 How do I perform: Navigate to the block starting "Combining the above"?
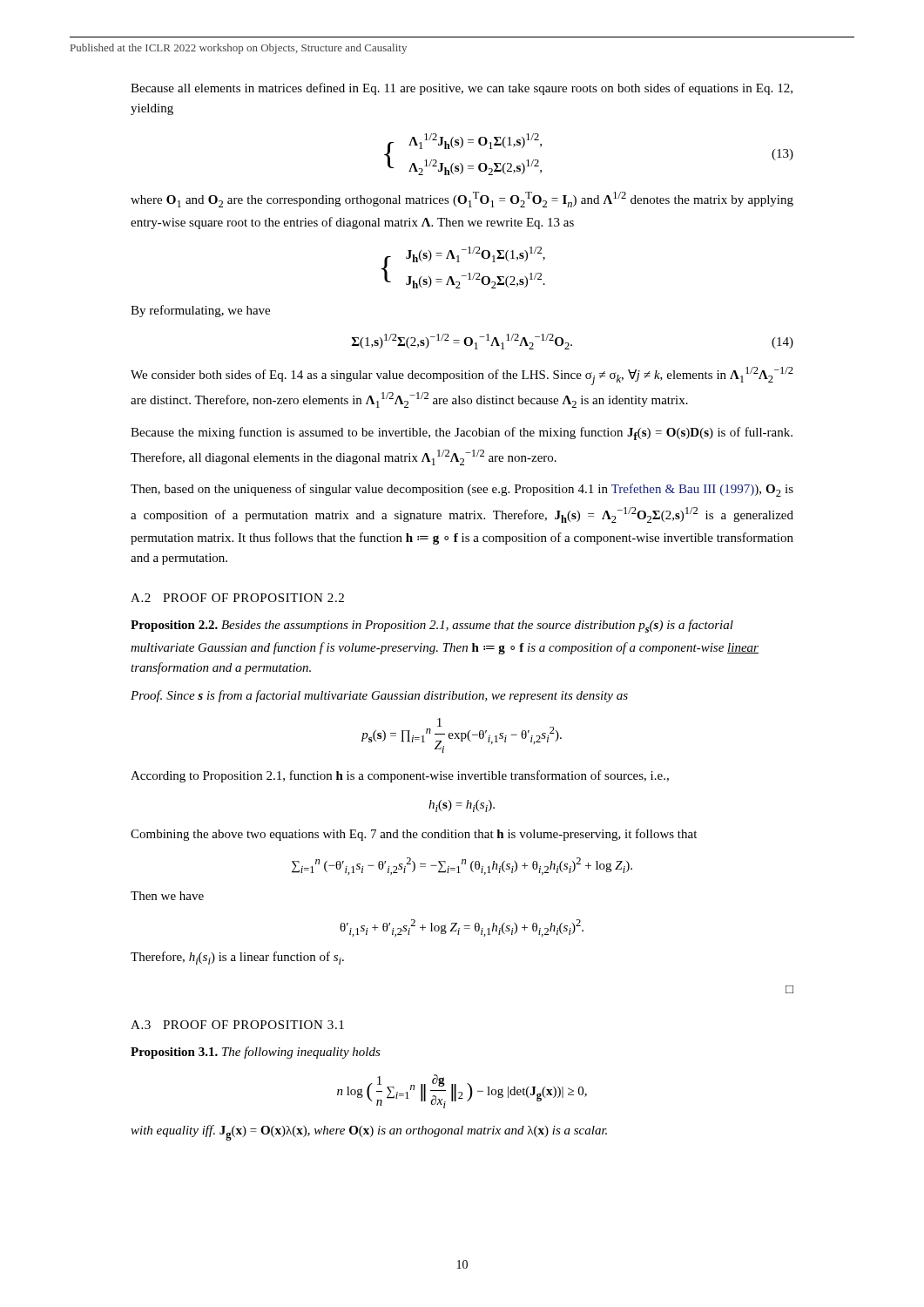414,834
